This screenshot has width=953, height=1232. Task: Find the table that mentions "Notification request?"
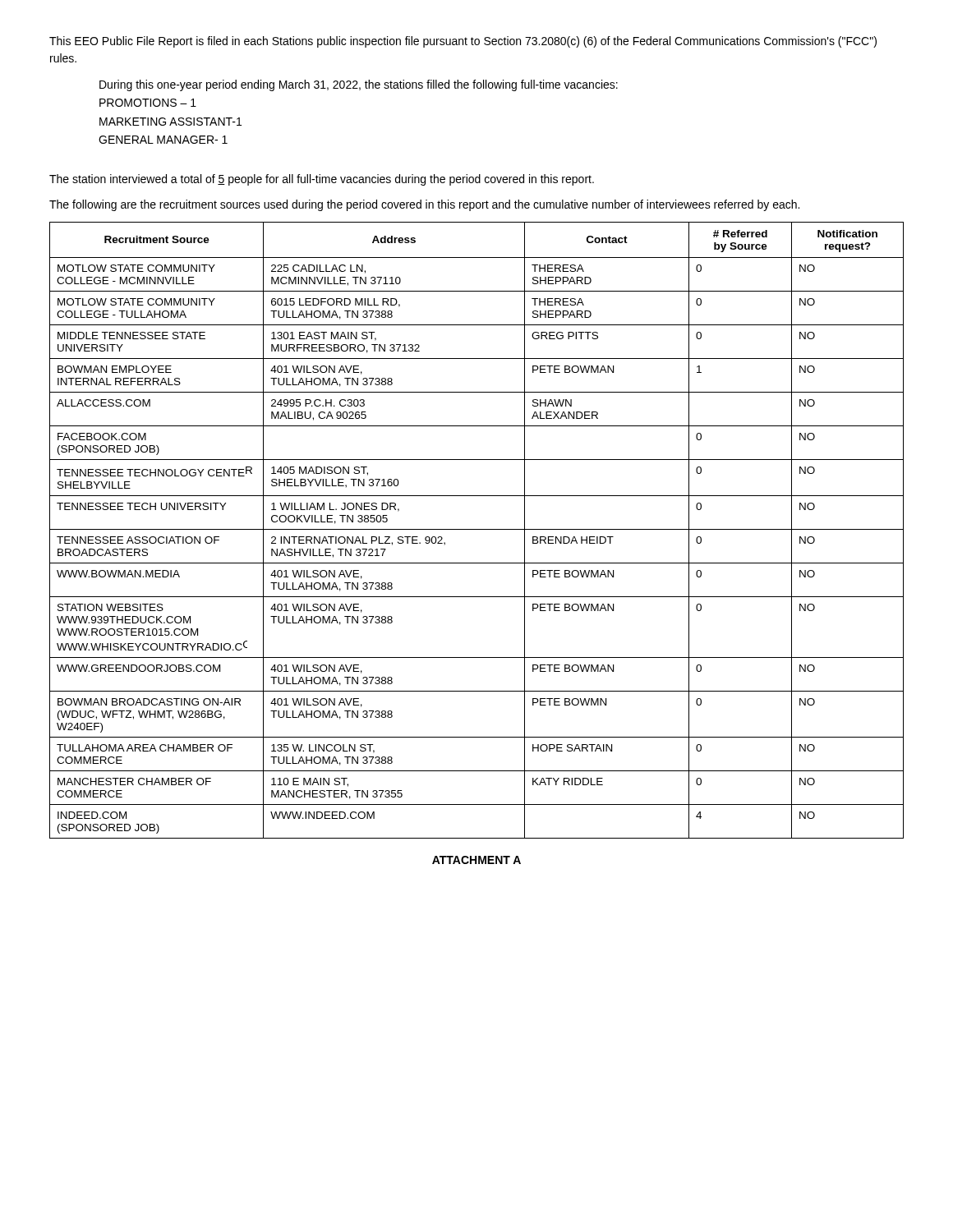coord(476,530)
